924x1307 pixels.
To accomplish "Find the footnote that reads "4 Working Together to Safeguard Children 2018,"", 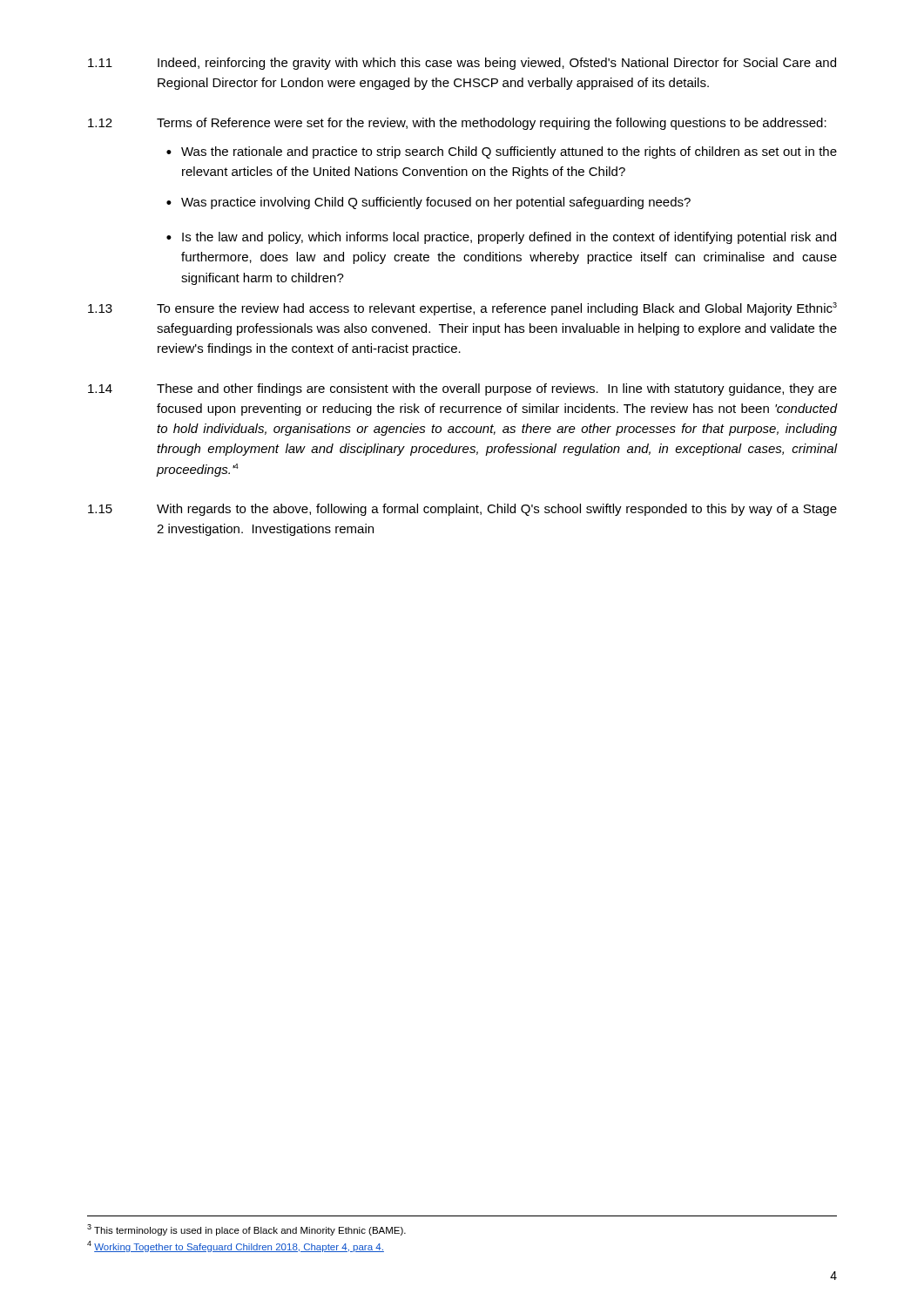I will coord(236,1245).
